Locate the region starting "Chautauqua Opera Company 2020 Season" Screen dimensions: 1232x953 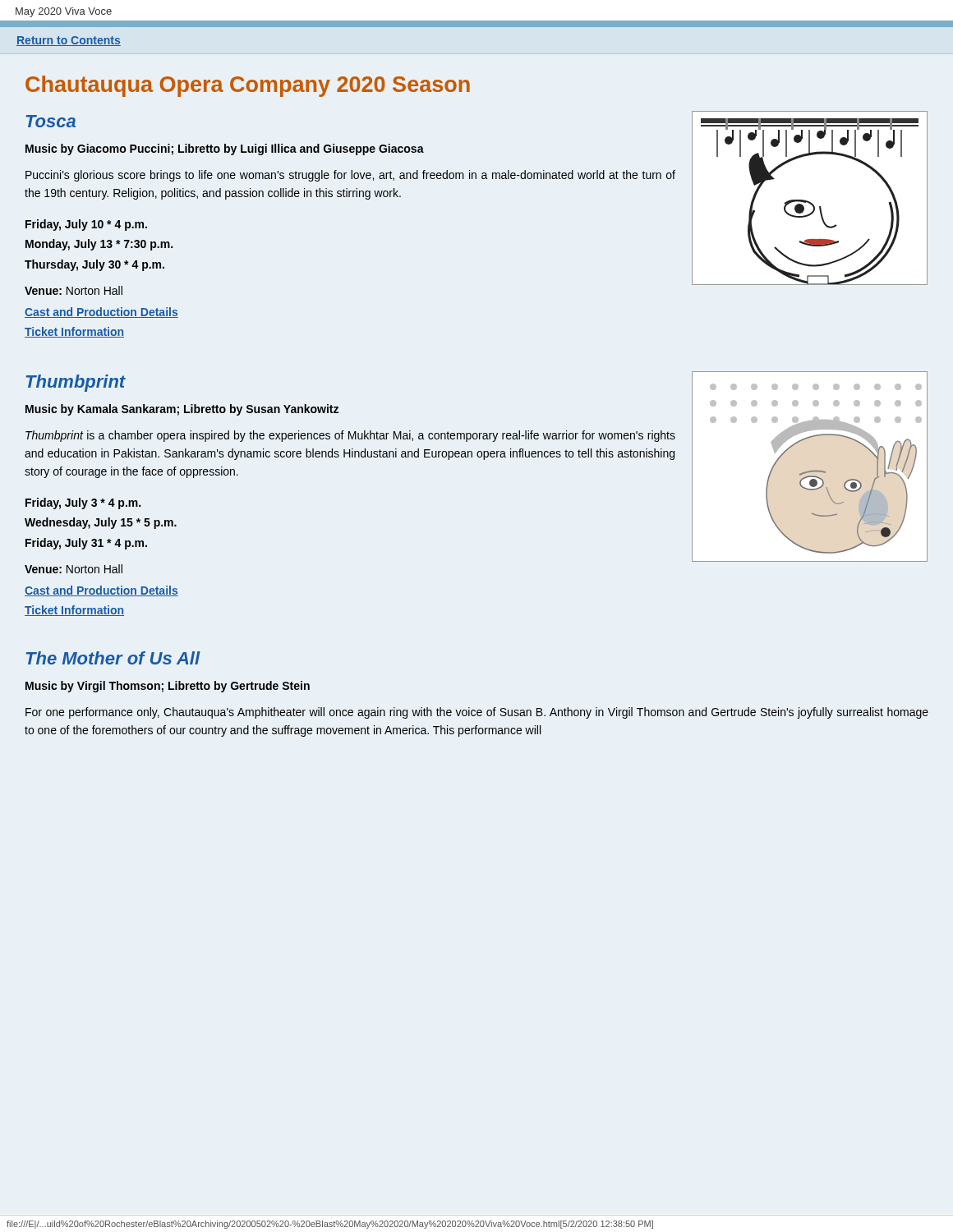248,85
